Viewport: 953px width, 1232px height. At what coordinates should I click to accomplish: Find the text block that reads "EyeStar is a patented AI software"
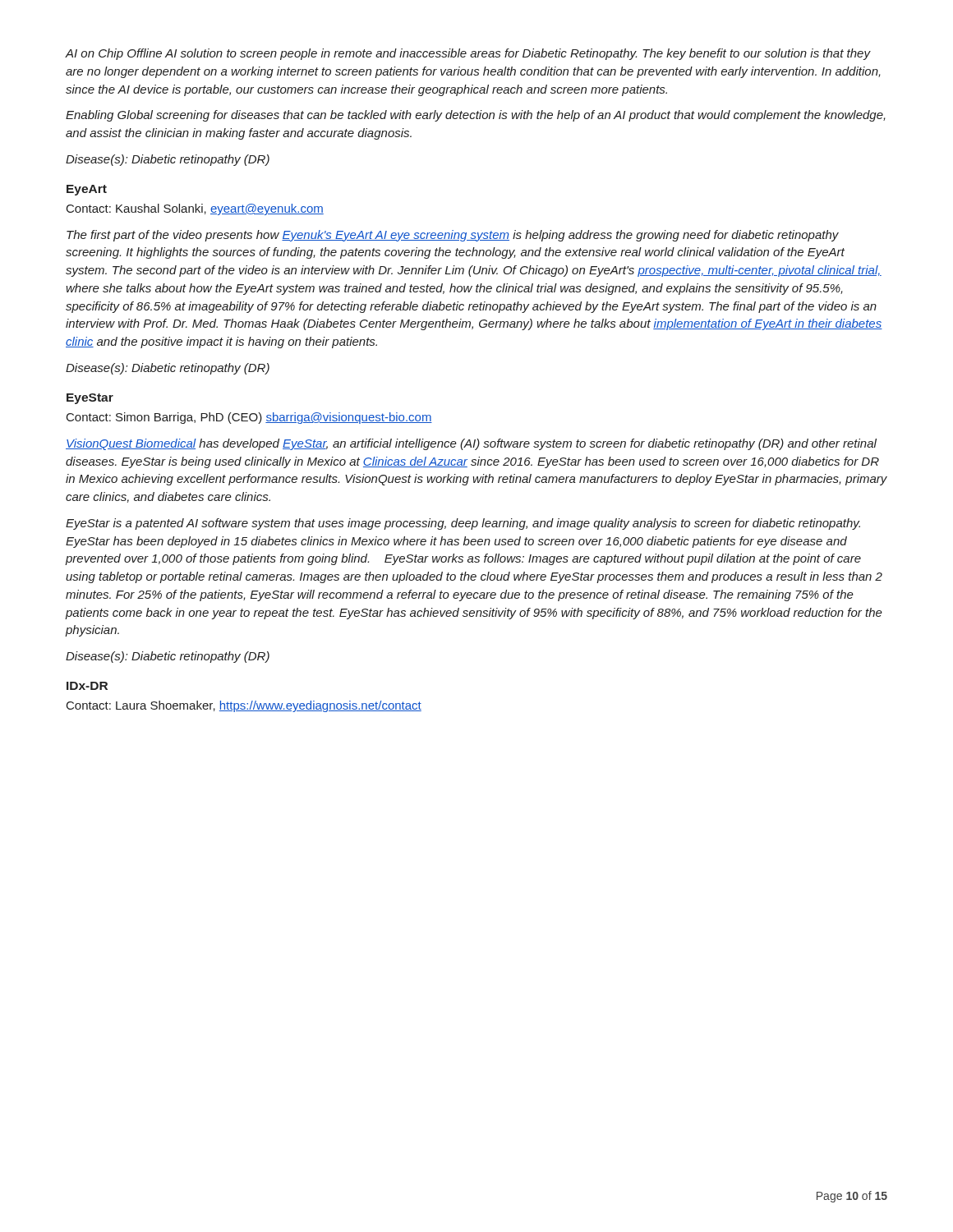click(x=476, y=577)
